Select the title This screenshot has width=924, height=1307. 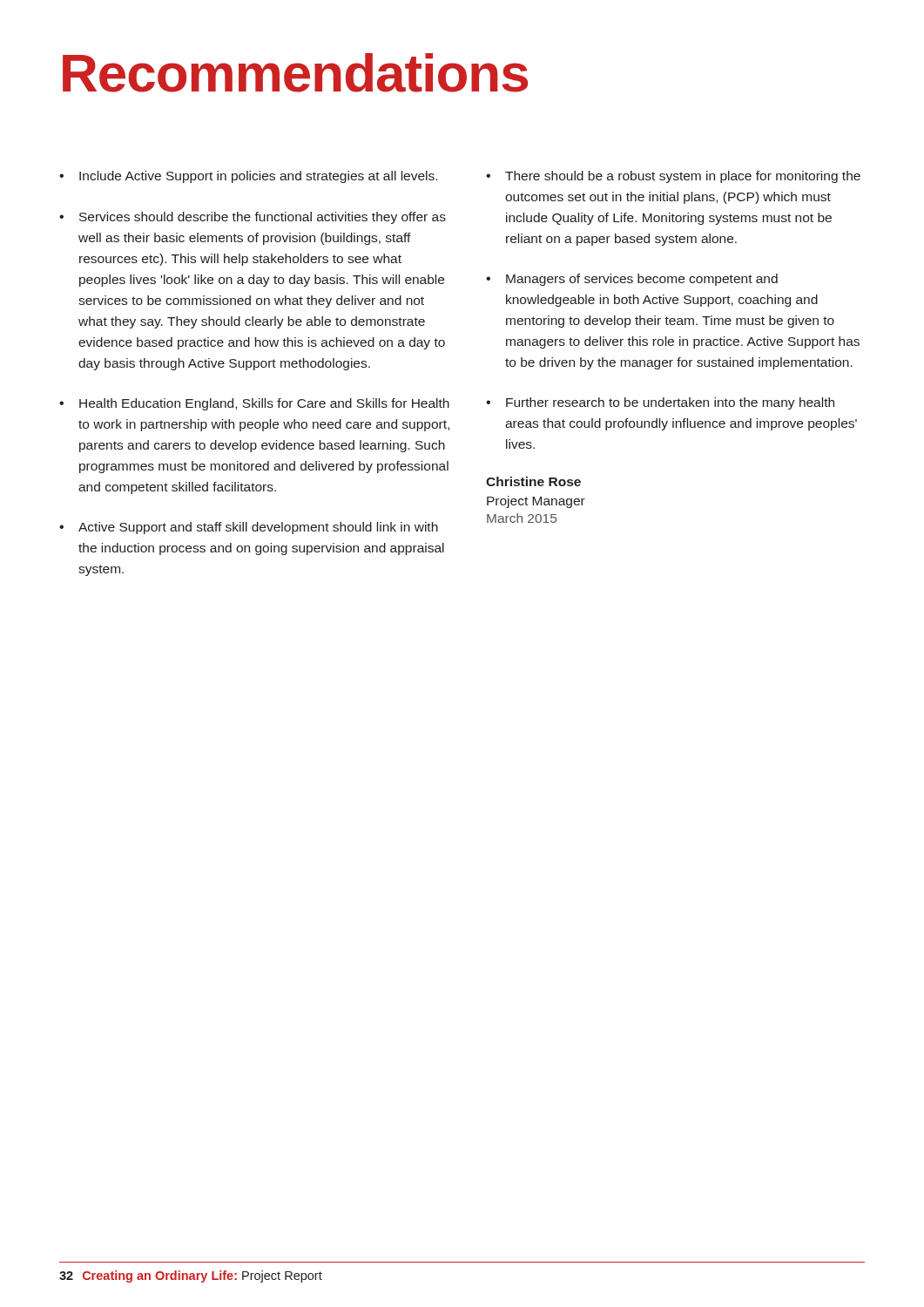click(462, 73)
